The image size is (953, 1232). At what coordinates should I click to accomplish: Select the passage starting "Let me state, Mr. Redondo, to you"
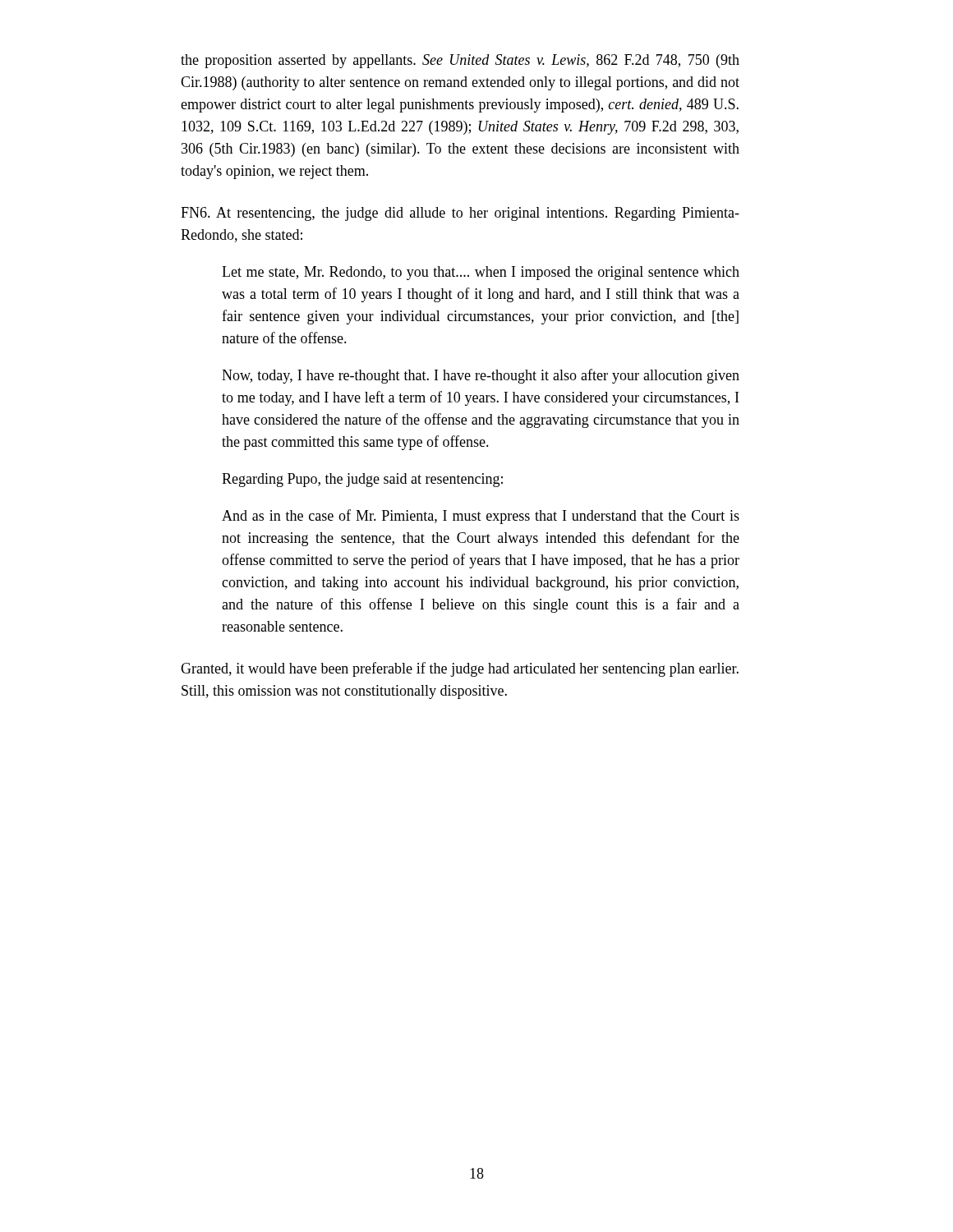click(481, 305)
